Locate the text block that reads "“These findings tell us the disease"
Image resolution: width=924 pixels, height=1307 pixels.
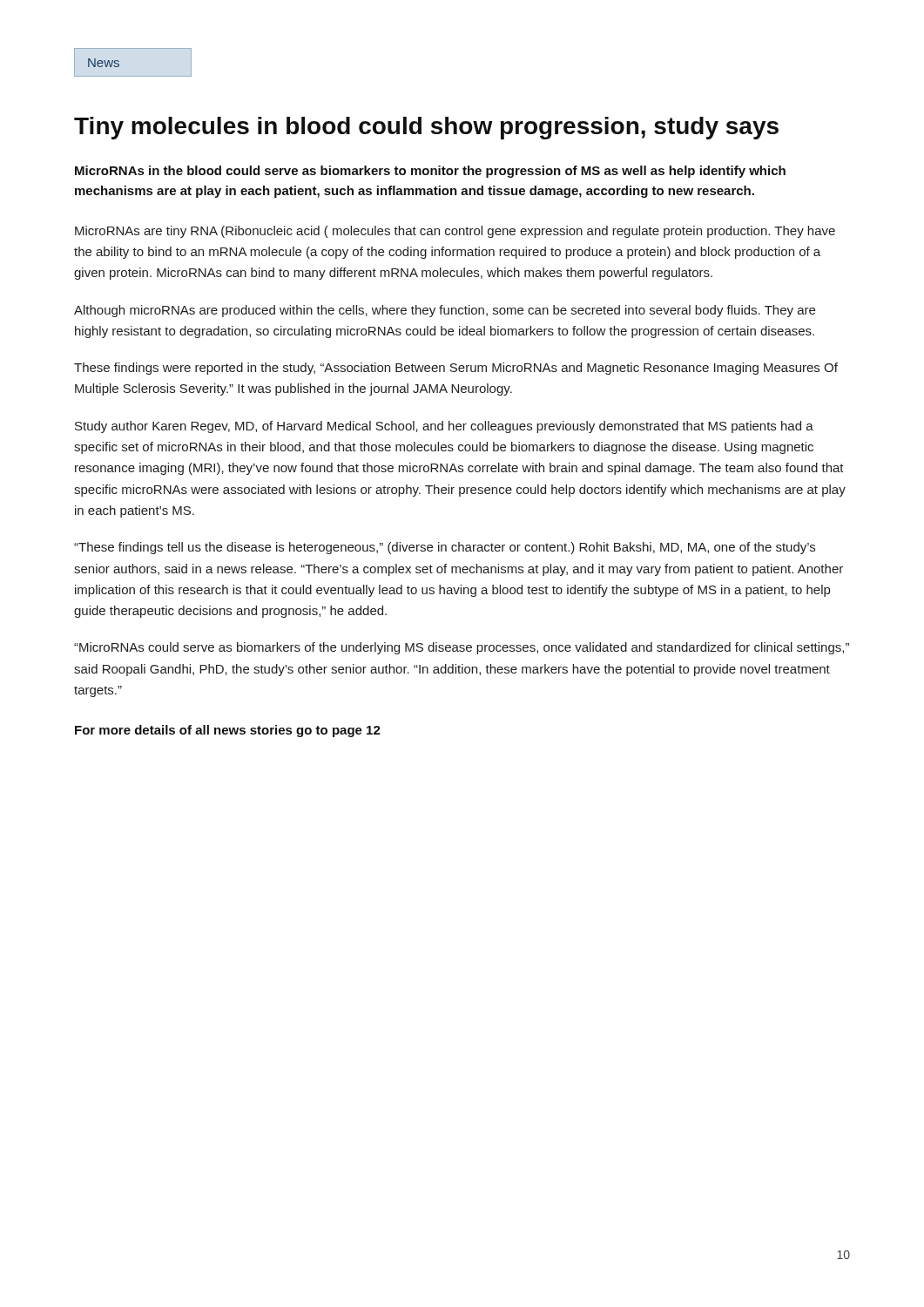(x=459, y=579)
